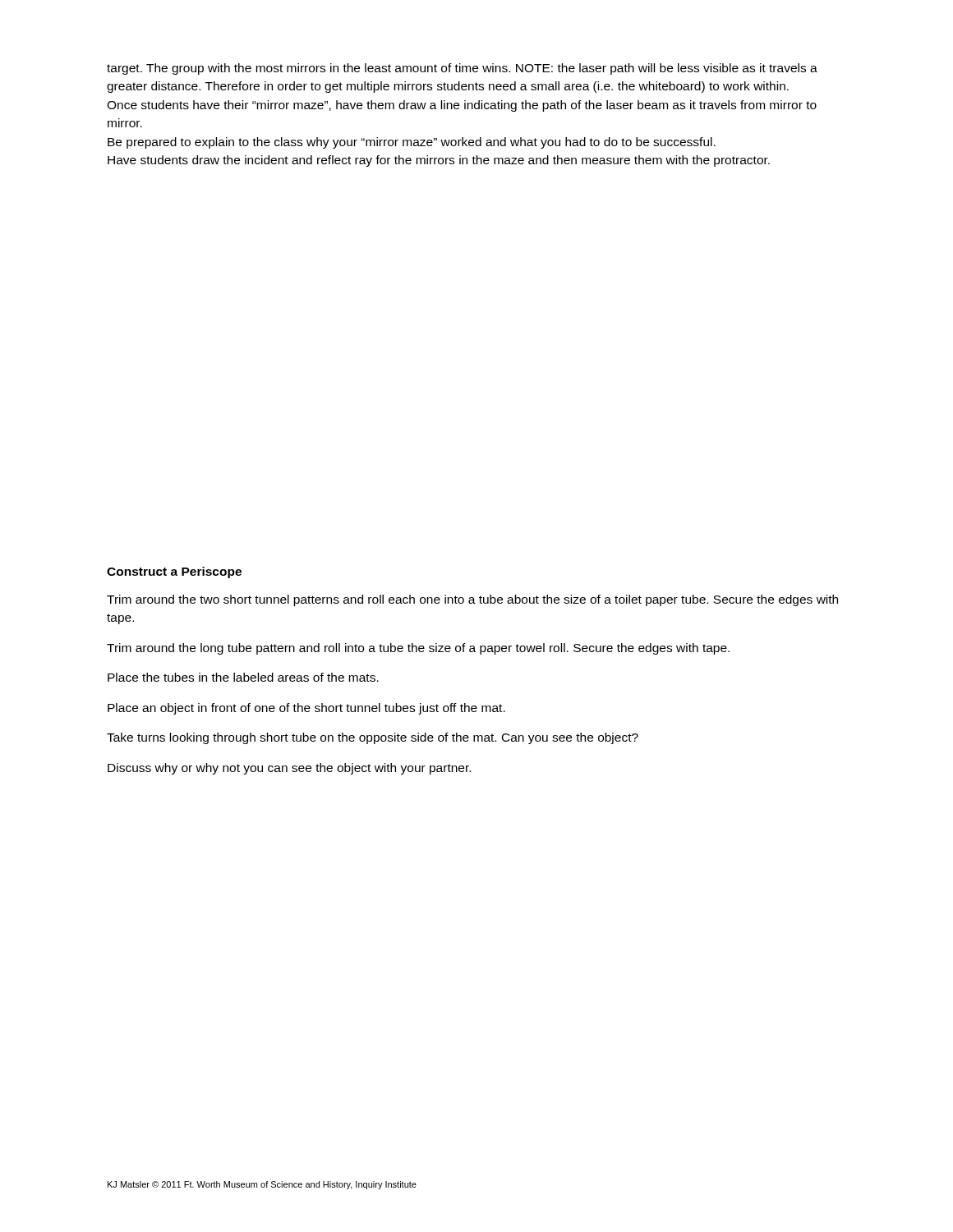Find the text block starting "Discuss why or why not"
Screen dimensions: 1232x953
tap(476, 768)
